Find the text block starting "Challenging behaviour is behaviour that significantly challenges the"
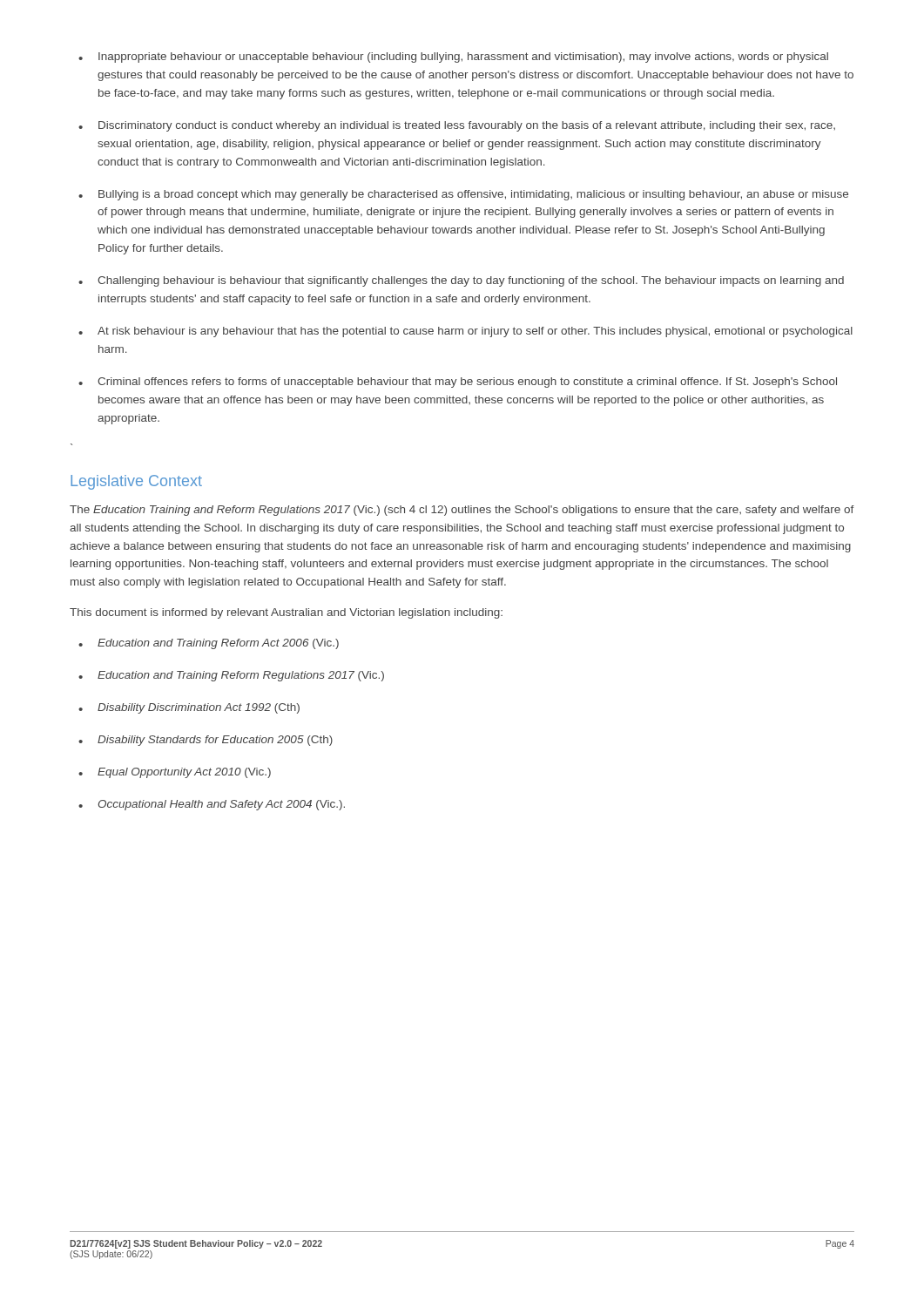 471,289
